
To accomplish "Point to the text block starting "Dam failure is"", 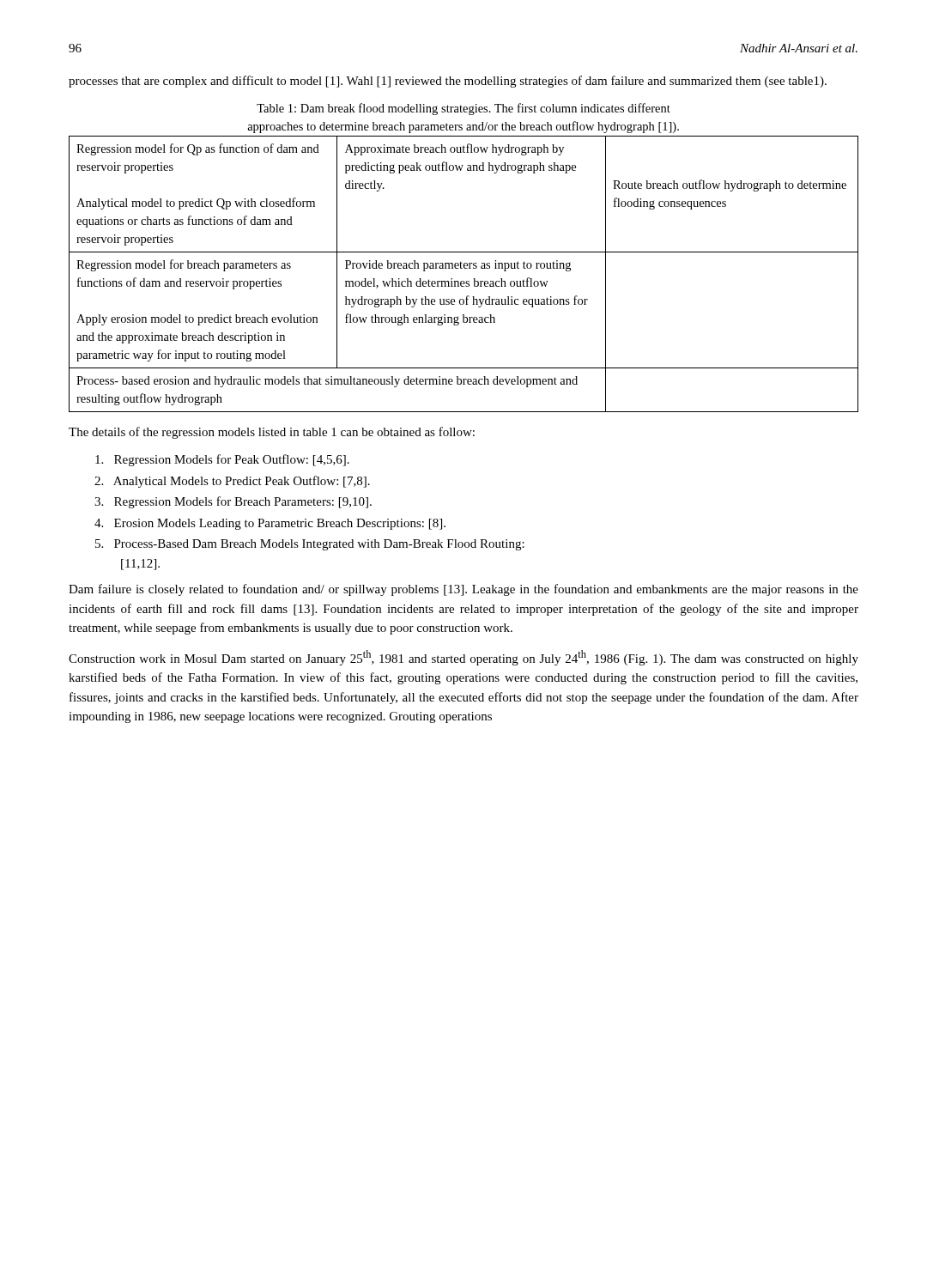I will click(464, 609).
